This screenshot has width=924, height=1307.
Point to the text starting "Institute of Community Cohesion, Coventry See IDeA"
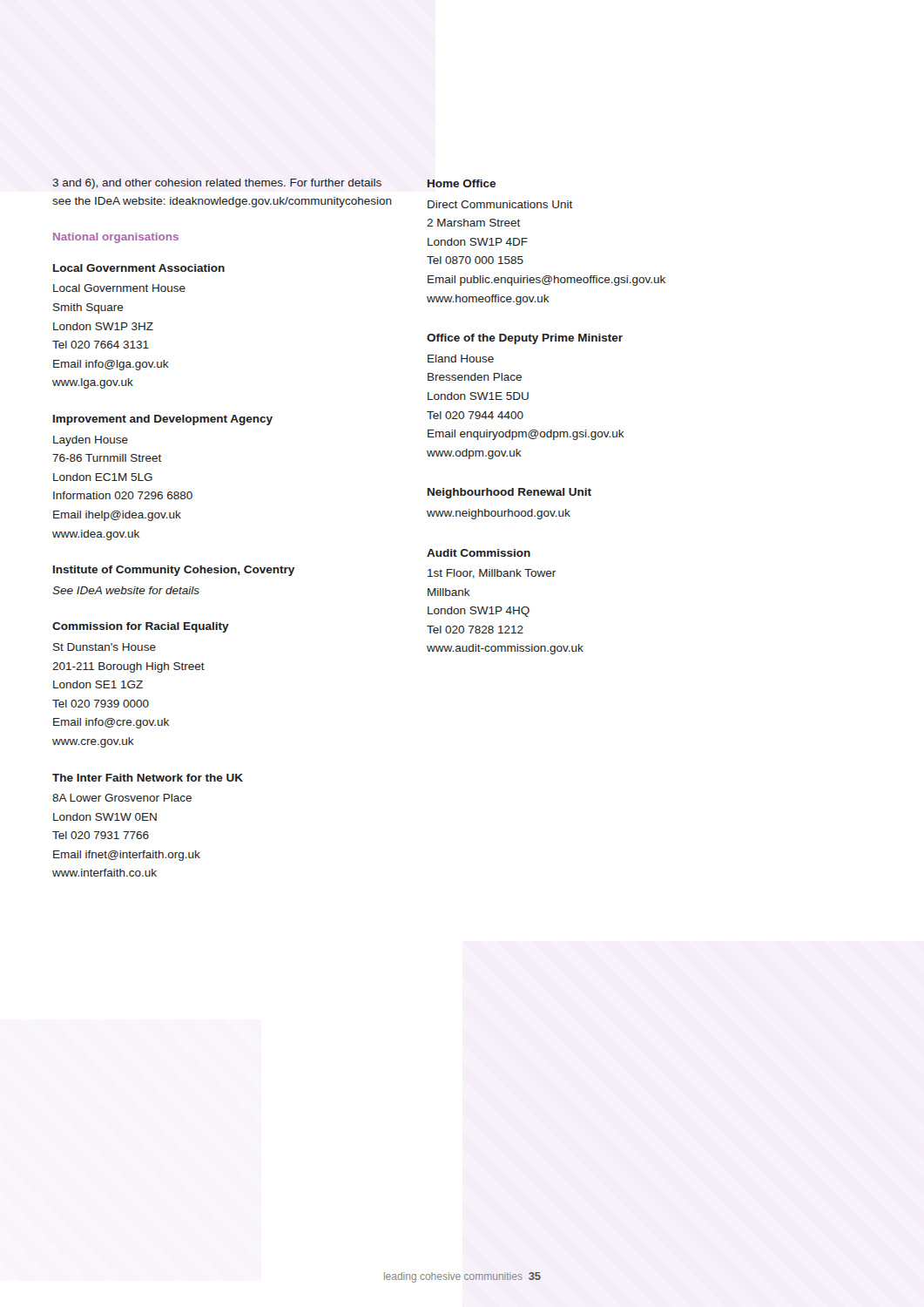click(x=222, y=579)
